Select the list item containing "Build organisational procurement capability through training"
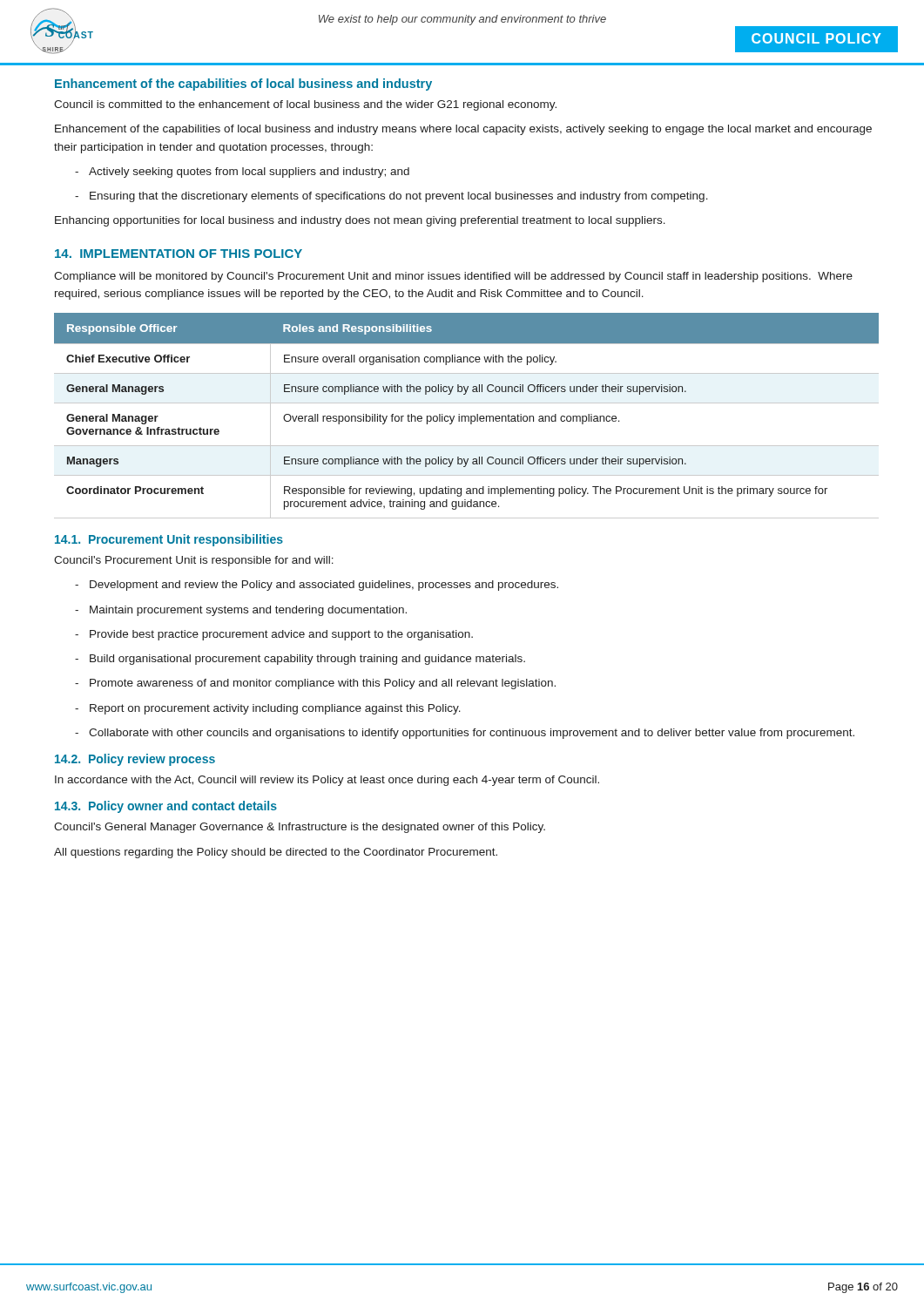Viewport: 924px width, 1307px height. (477, 659)
